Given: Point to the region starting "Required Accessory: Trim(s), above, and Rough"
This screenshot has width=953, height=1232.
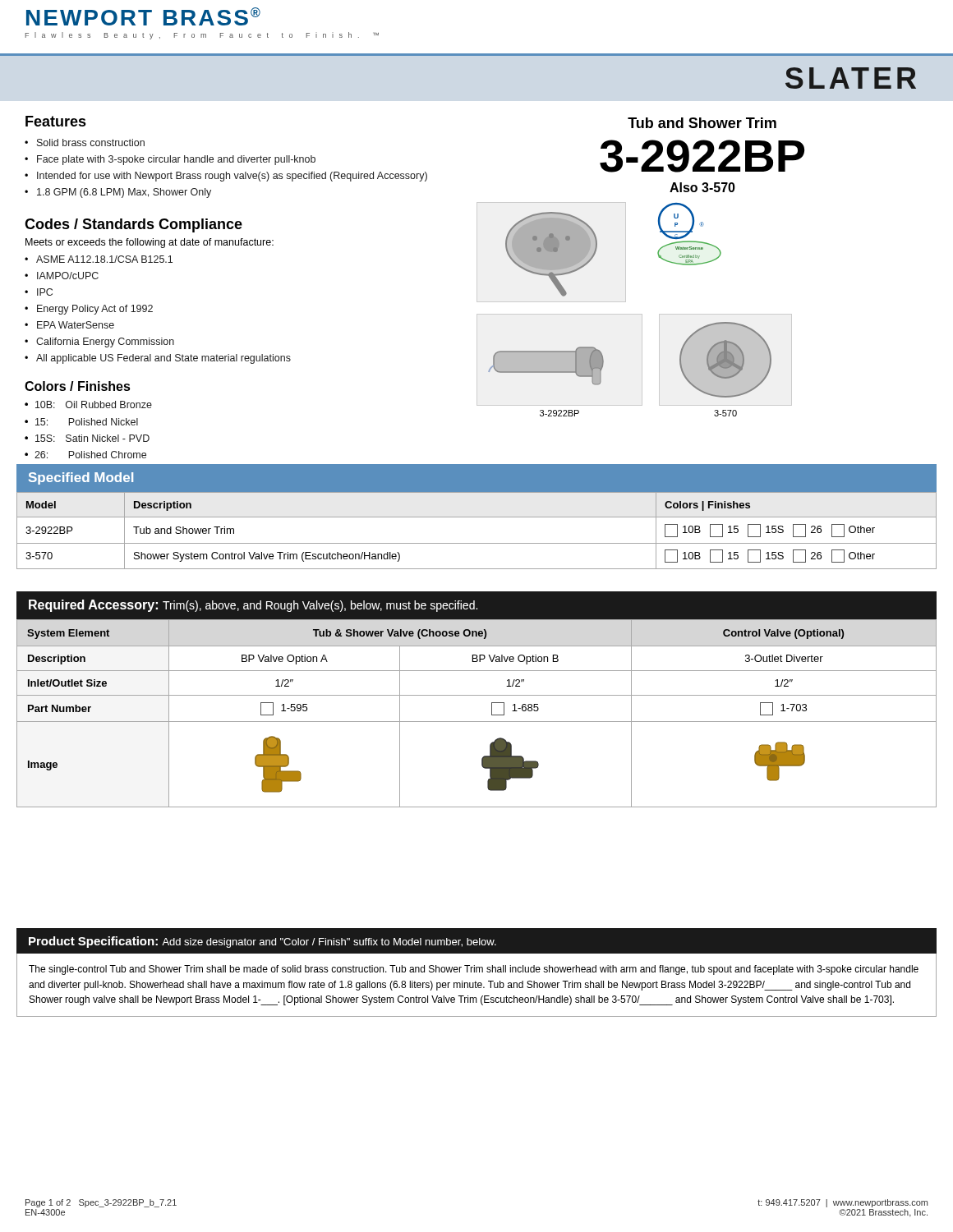Looking at the screenshot, I should [253, 605].
